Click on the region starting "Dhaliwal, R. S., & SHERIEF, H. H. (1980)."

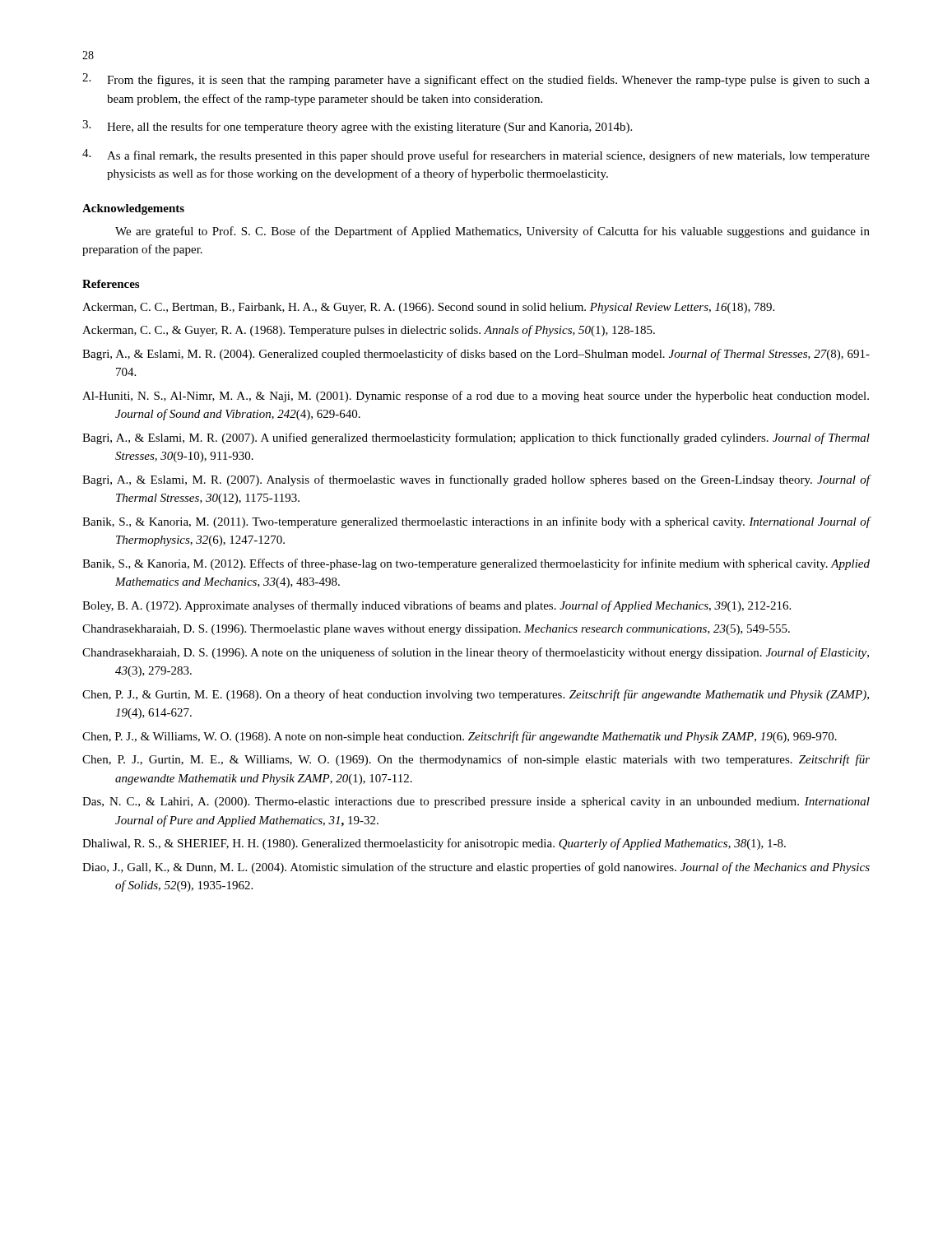(x=434, y=843)
